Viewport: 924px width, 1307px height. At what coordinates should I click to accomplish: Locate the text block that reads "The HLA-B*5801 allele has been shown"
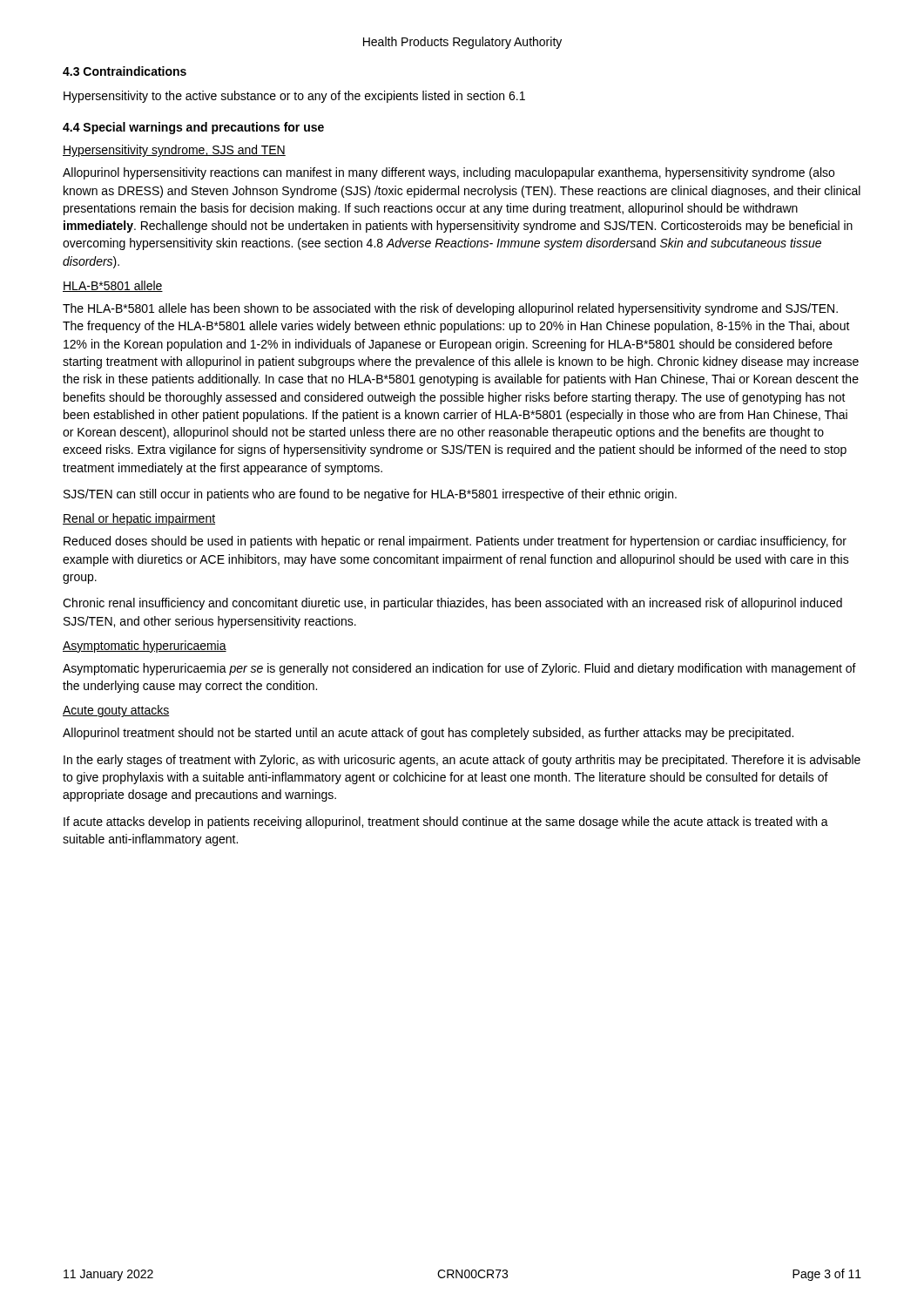coord(461,388)
